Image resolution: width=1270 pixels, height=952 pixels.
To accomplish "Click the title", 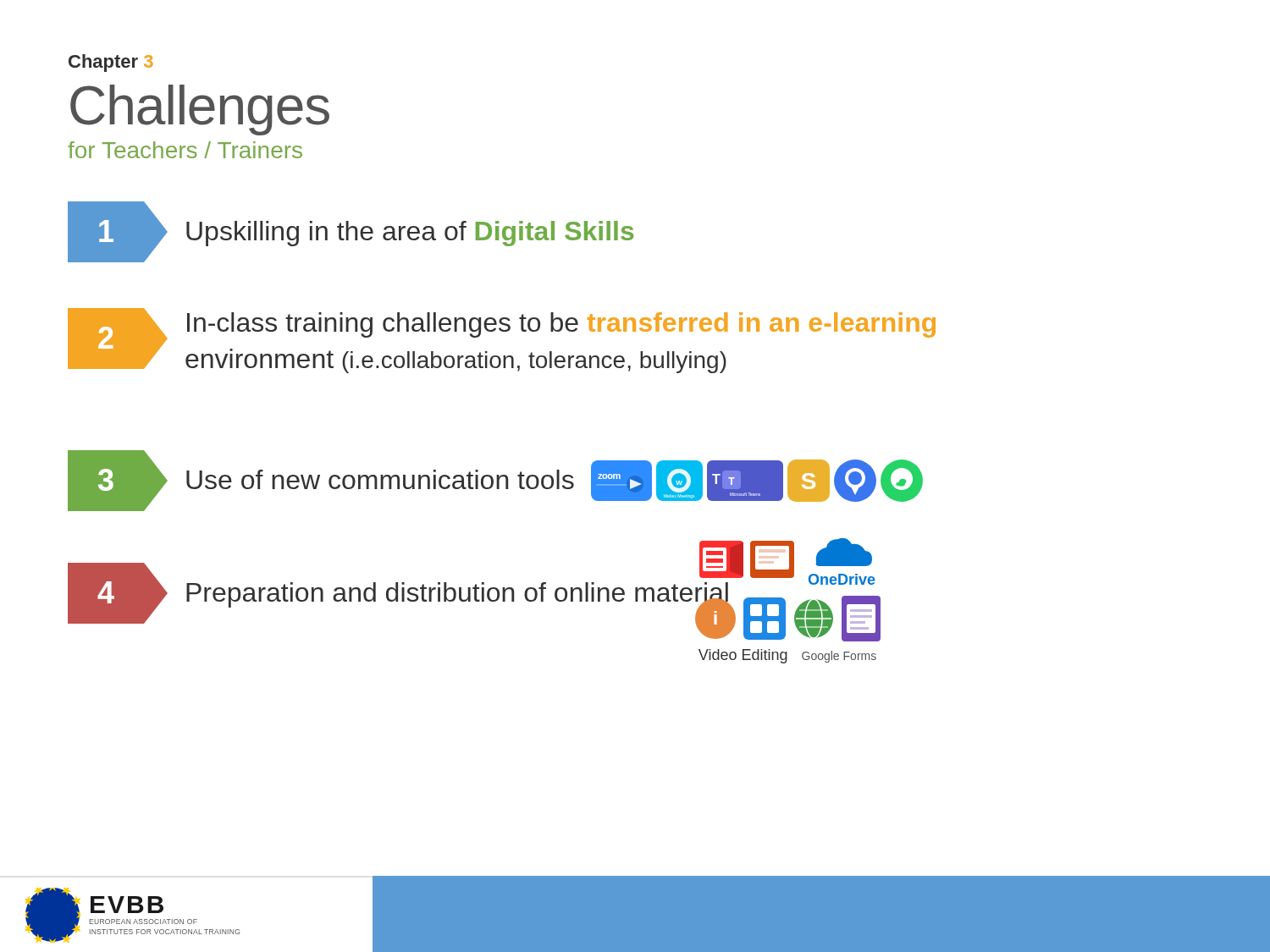I will point(199,106).
